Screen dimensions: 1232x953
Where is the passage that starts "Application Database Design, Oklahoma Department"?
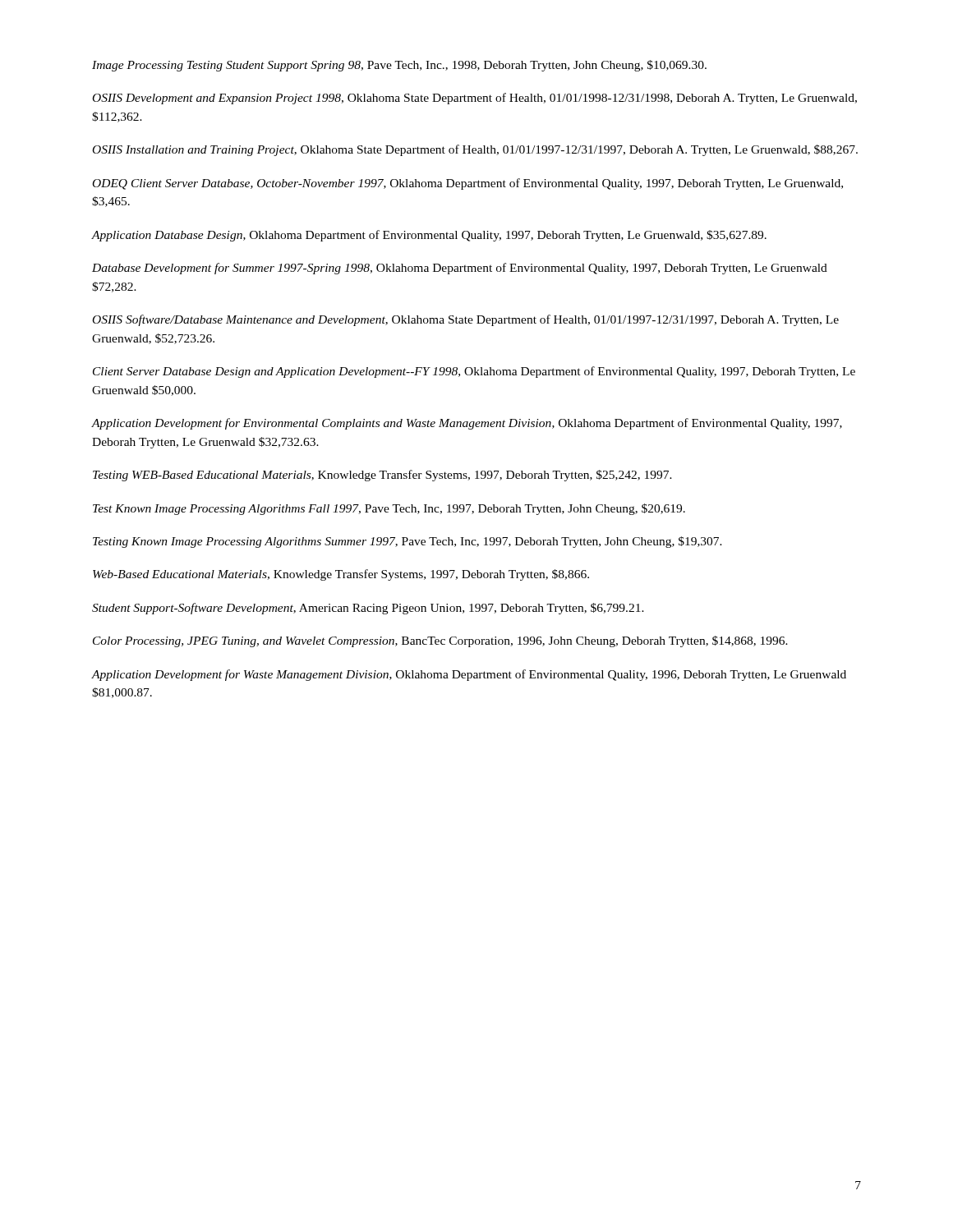tap(430, 234)
